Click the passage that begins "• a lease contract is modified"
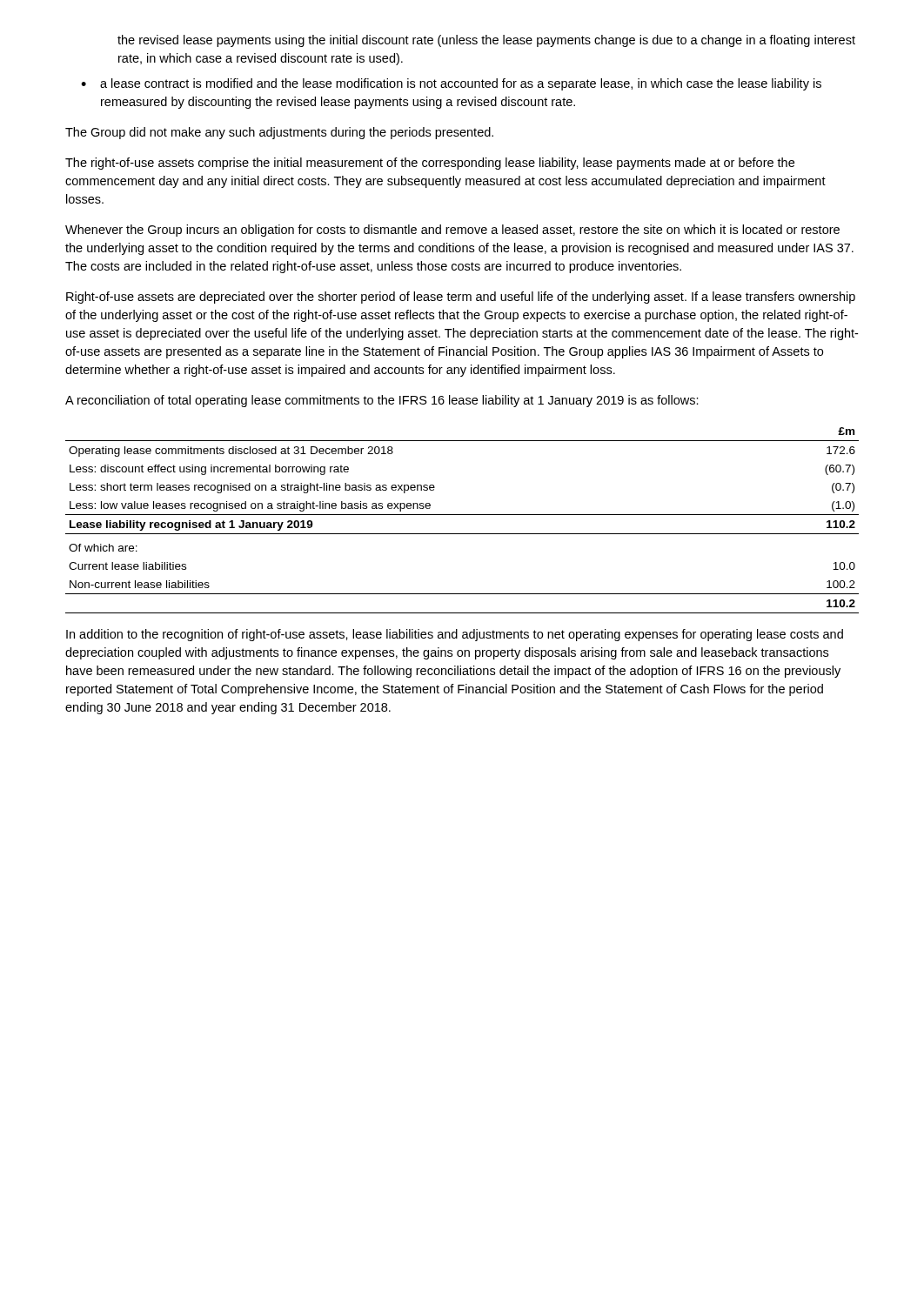This screenshot has height=1305, width=924. point(470,93)
